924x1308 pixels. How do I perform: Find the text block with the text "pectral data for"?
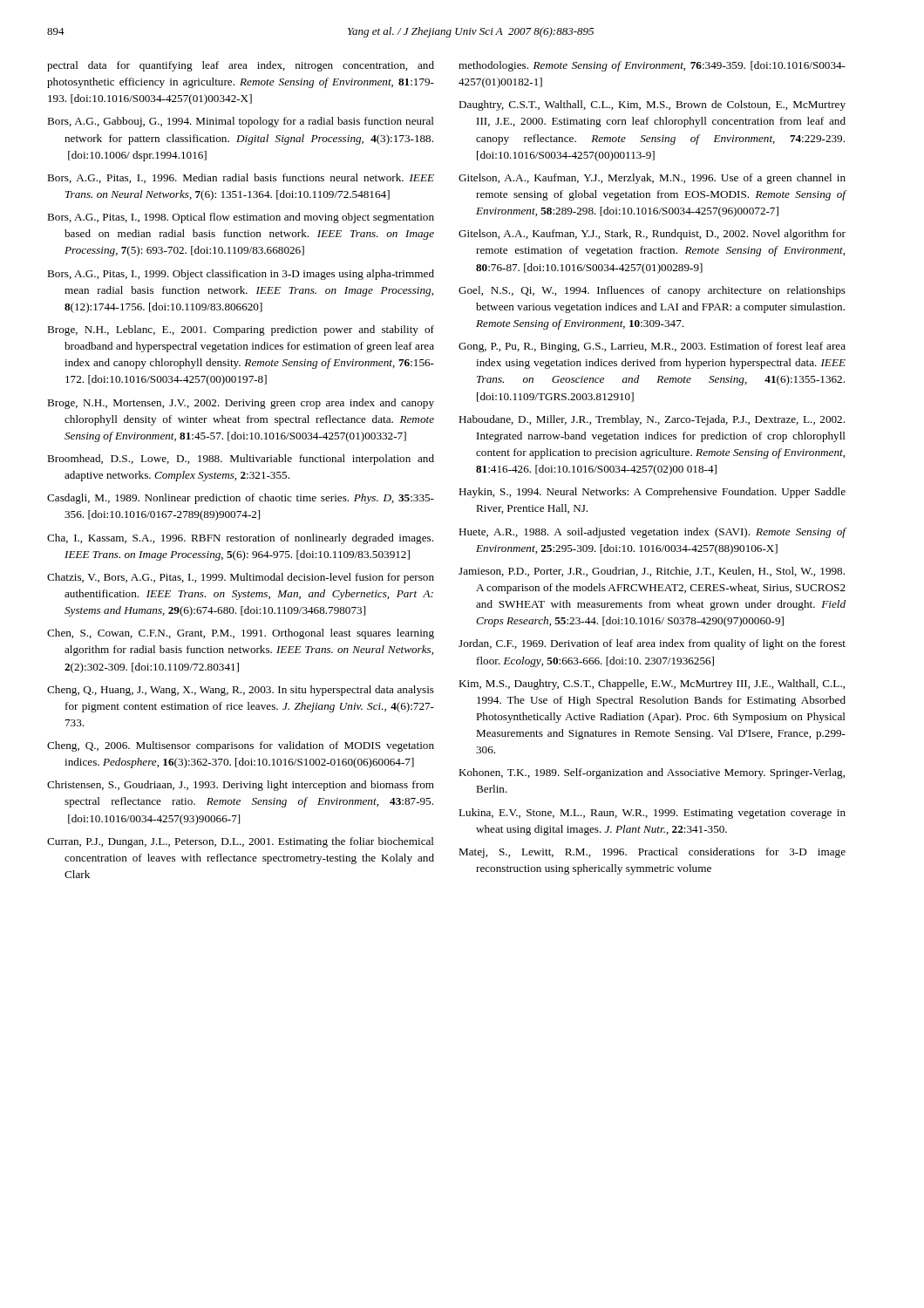pos(241,82)
